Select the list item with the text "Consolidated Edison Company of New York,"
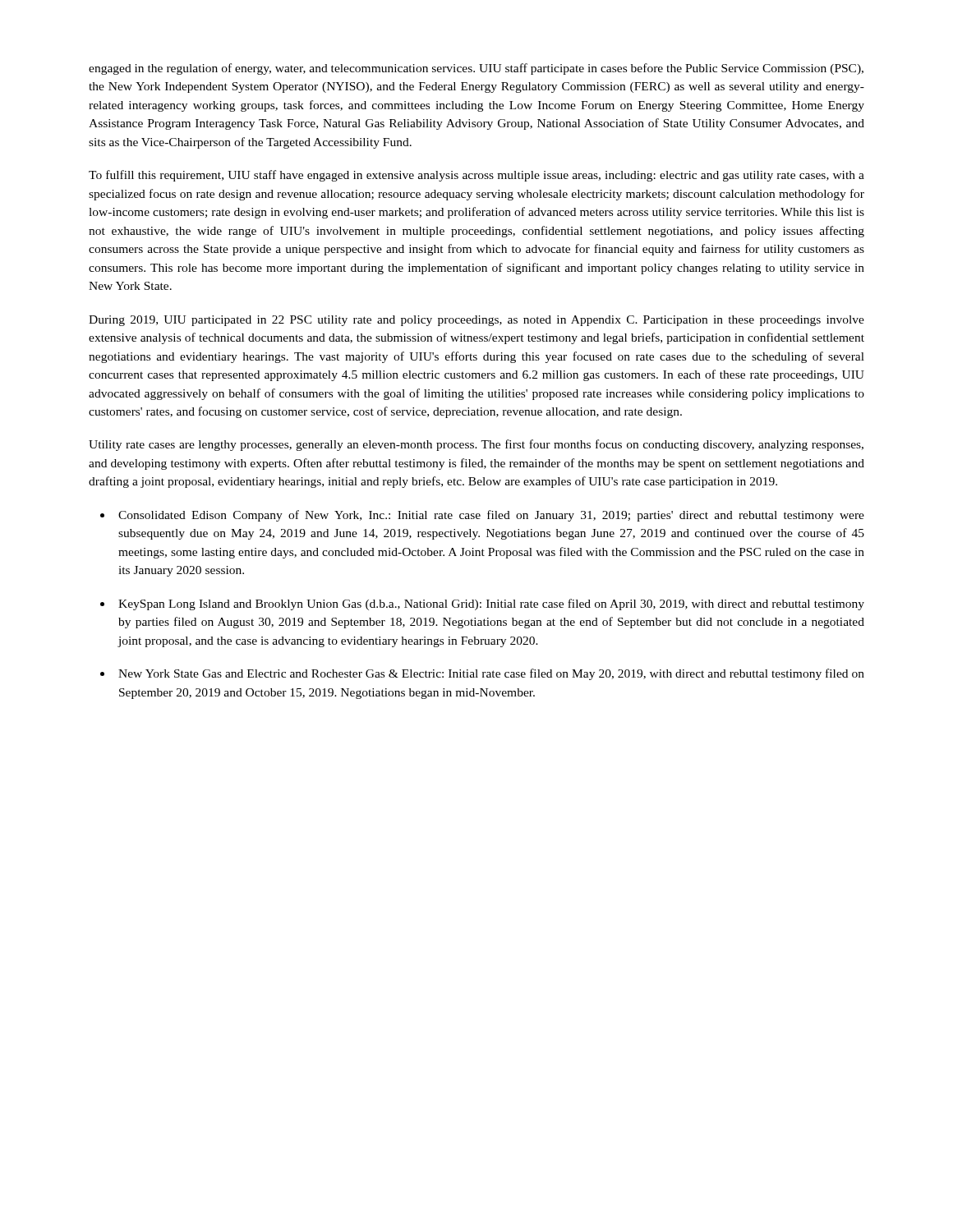Viewport: 953px width, 1232px height. click(489, 543)
